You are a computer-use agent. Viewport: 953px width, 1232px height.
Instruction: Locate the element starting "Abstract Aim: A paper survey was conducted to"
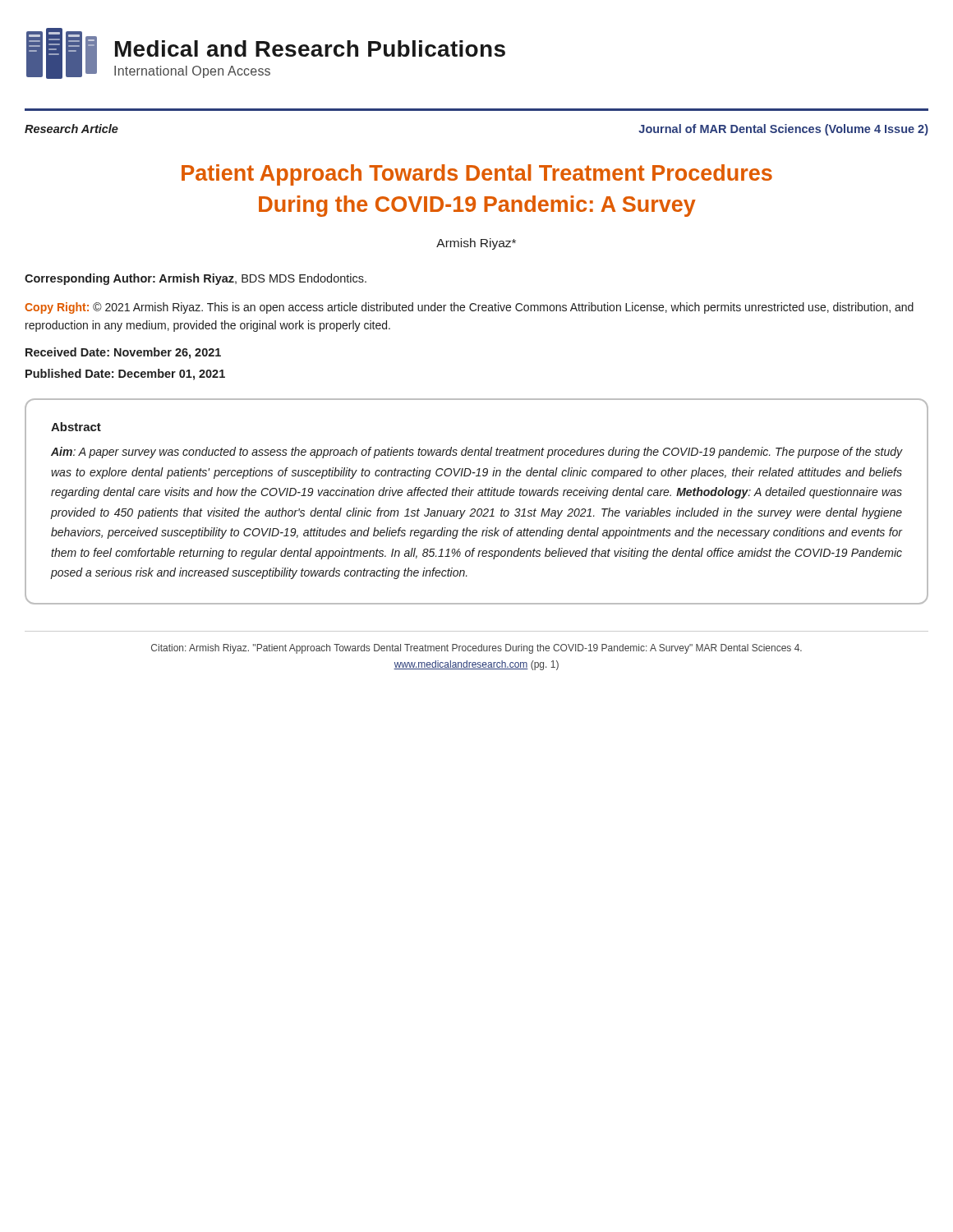476,501
